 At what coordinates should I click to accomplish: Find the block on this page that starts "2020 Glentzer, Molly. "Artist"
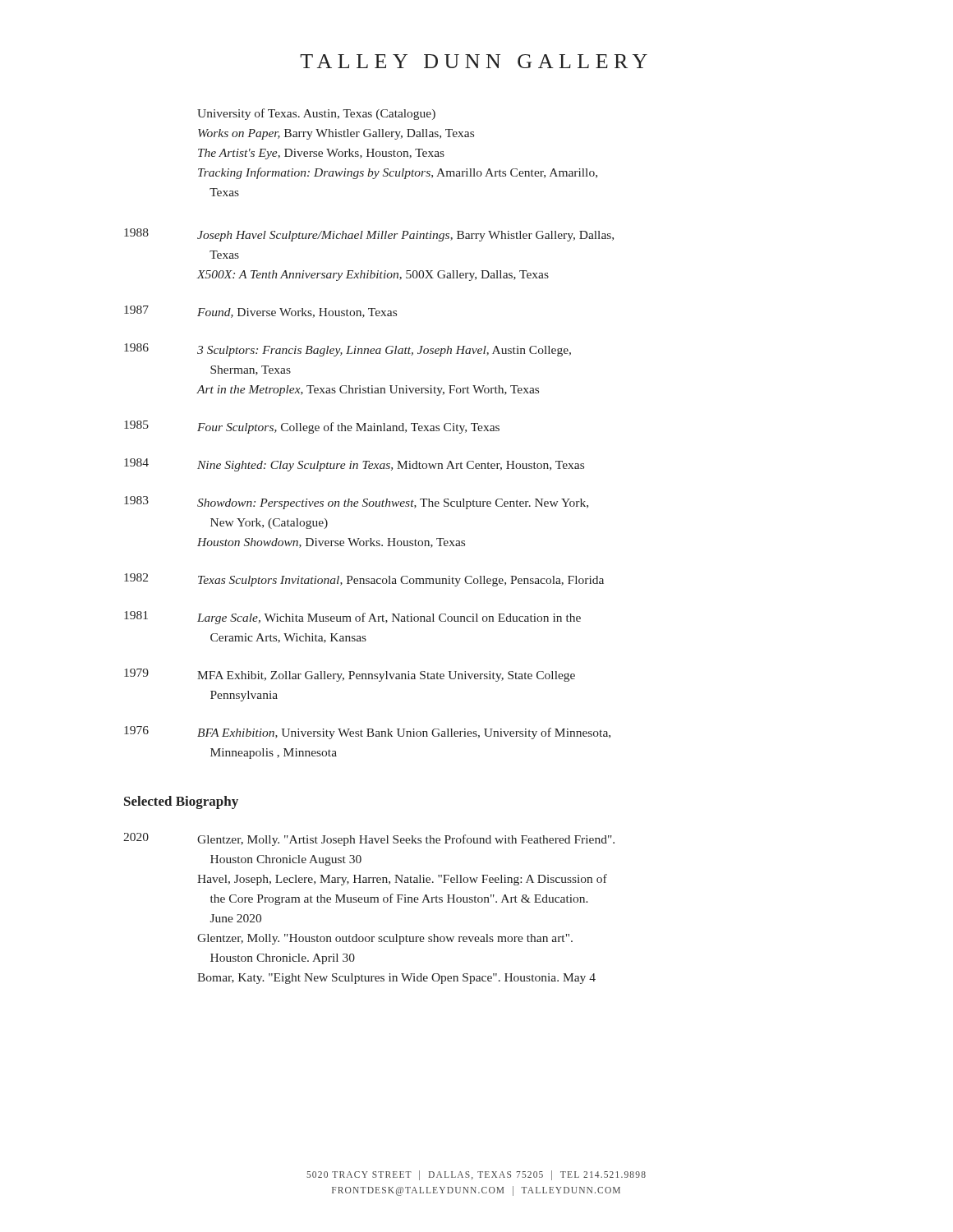tap(476, 909)
